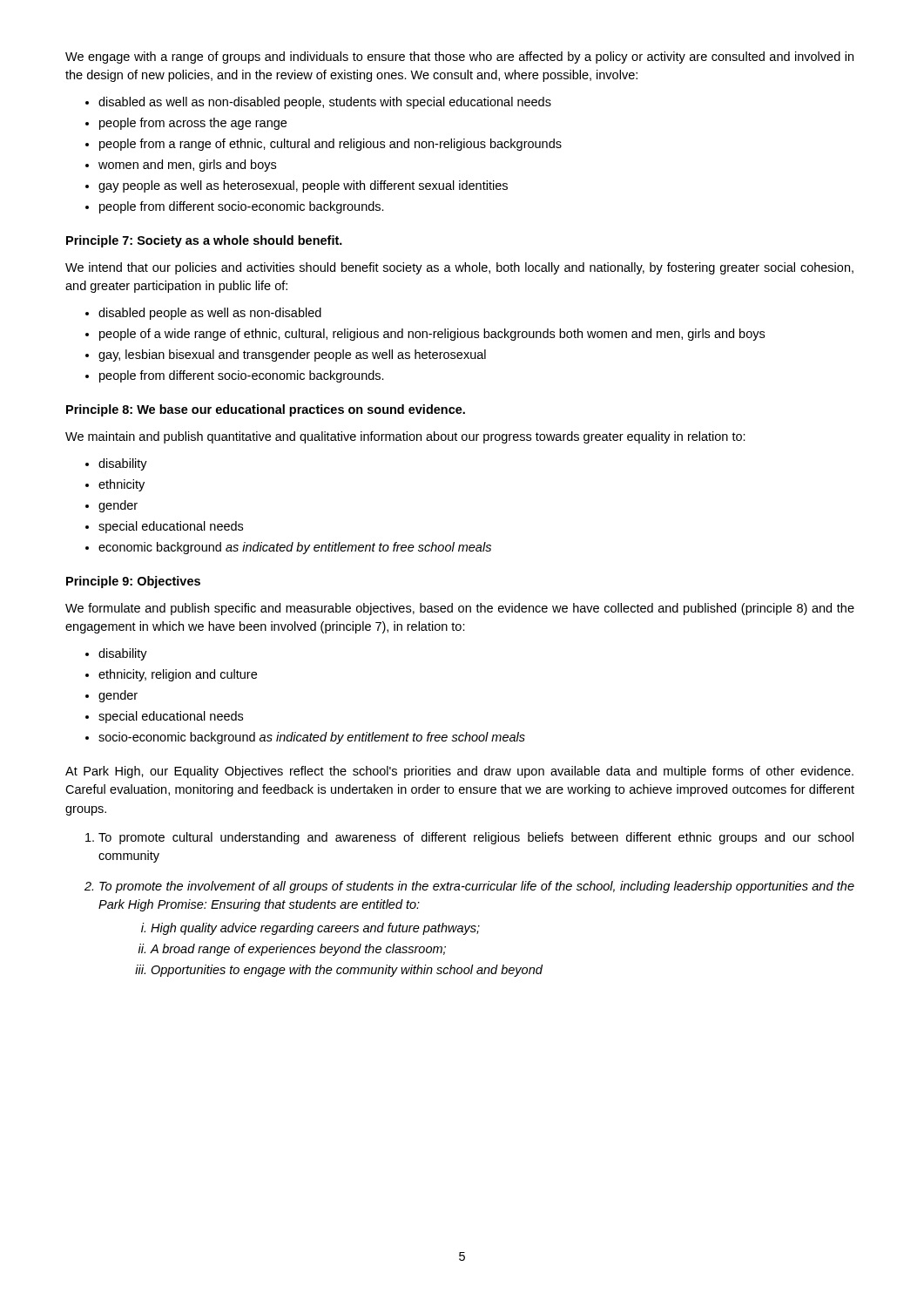Point to "Principle 9: Objectives"
The image size is (924, 1307).
(133, 582)
